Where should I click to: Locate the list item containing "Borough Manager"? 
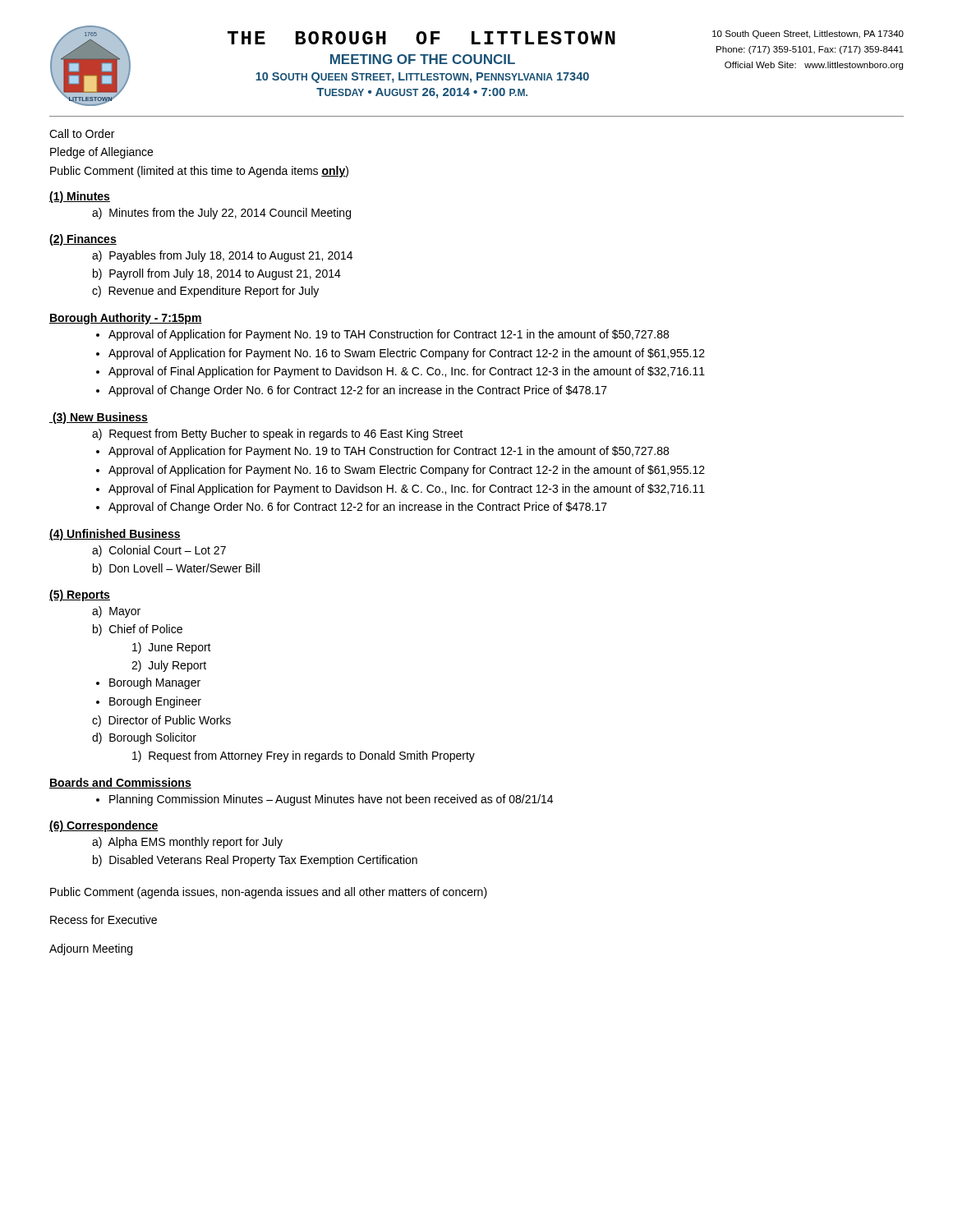(154, 683)
